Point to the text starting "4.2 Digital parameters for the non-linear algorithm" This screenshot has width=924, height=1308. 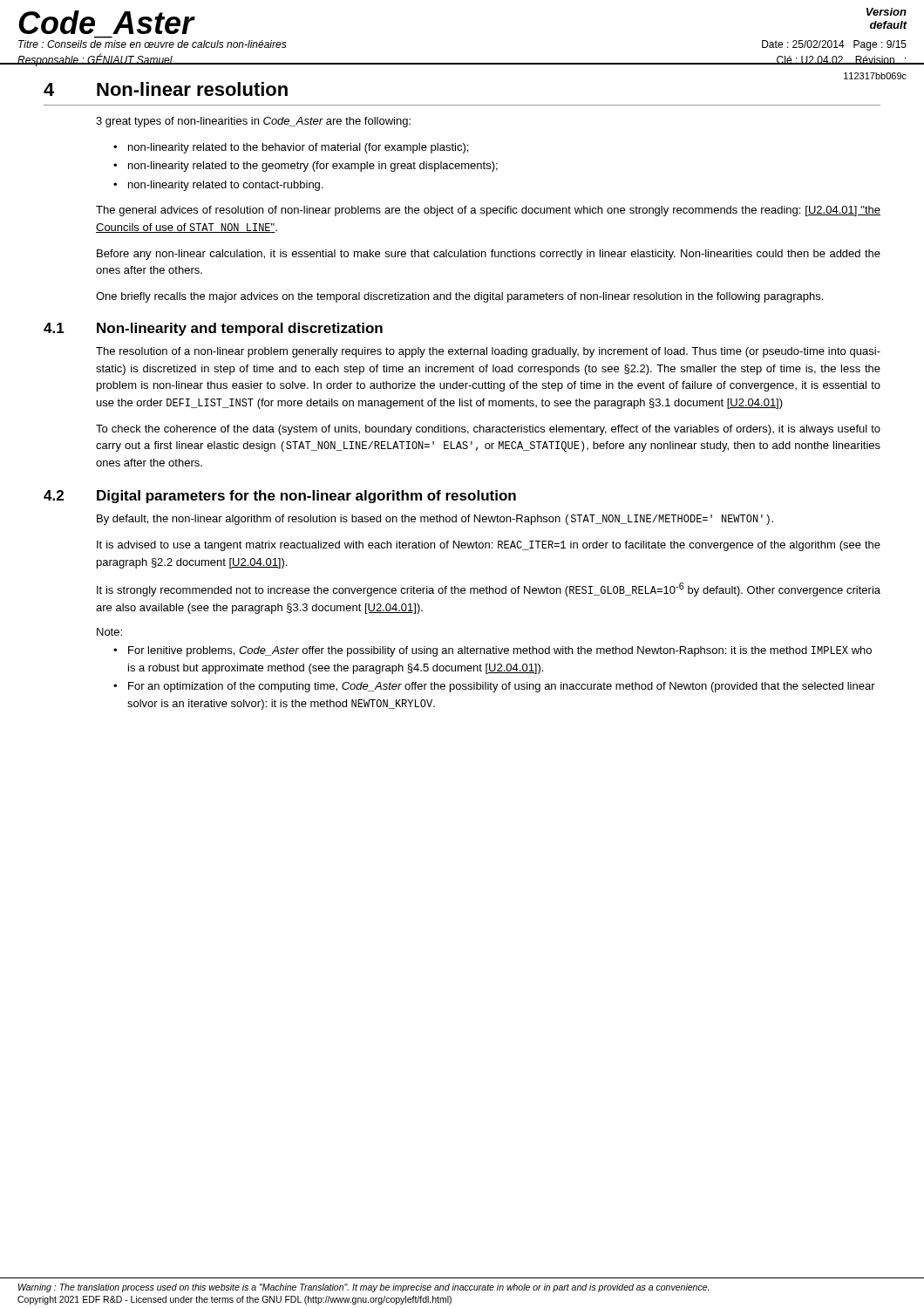[x=280, y=496]
